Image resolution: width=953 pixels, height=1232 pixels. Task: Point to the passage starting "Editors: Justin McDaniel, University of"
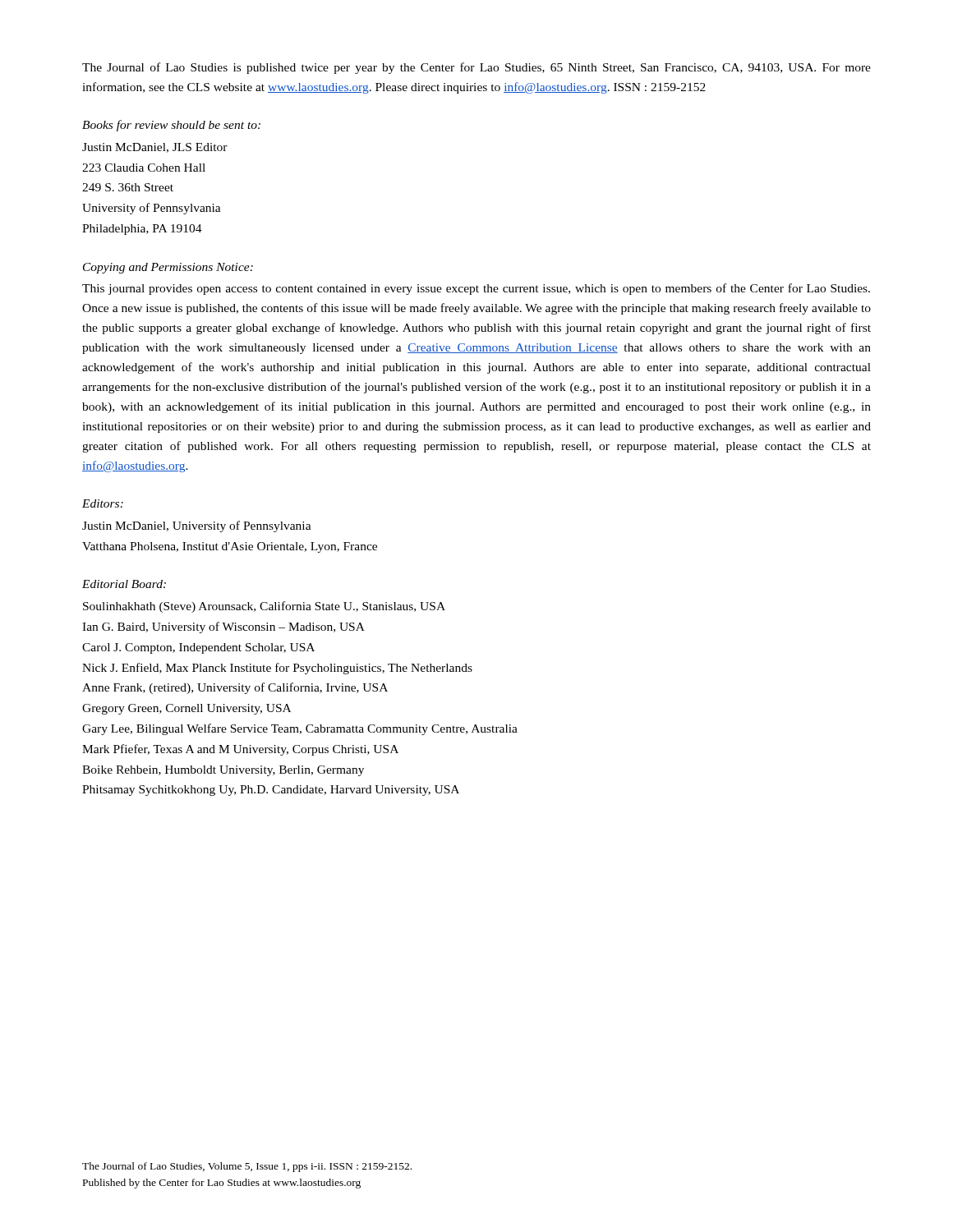pyautogui.click(x=103, y=503)
